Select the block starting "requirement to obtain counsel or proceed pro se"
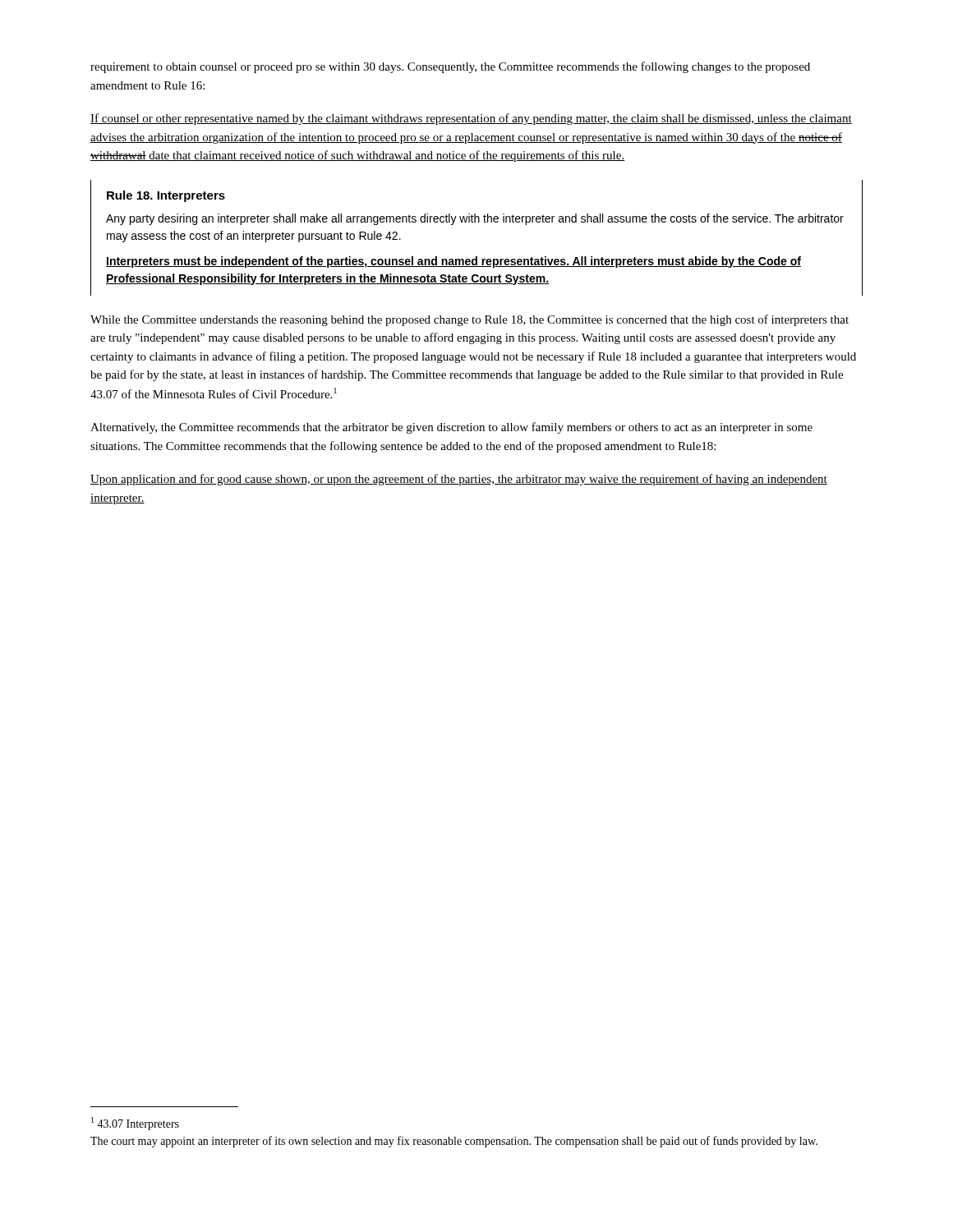Image resolution: width=953 pixels, height=1232 pixels. tap(450, 76)
